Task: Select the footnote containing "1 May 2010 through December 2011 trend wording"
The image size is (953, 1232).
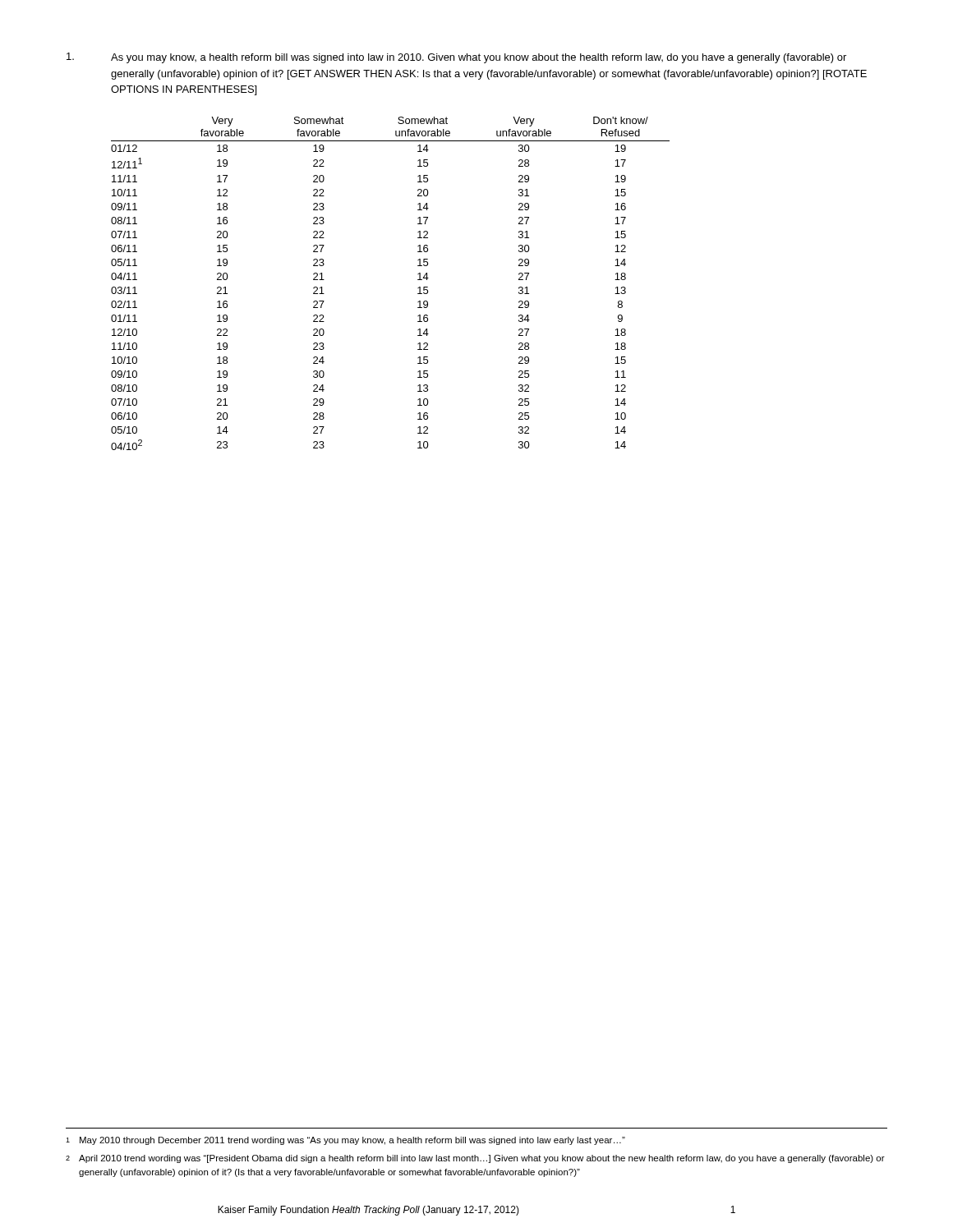Action: [476, 1141]
